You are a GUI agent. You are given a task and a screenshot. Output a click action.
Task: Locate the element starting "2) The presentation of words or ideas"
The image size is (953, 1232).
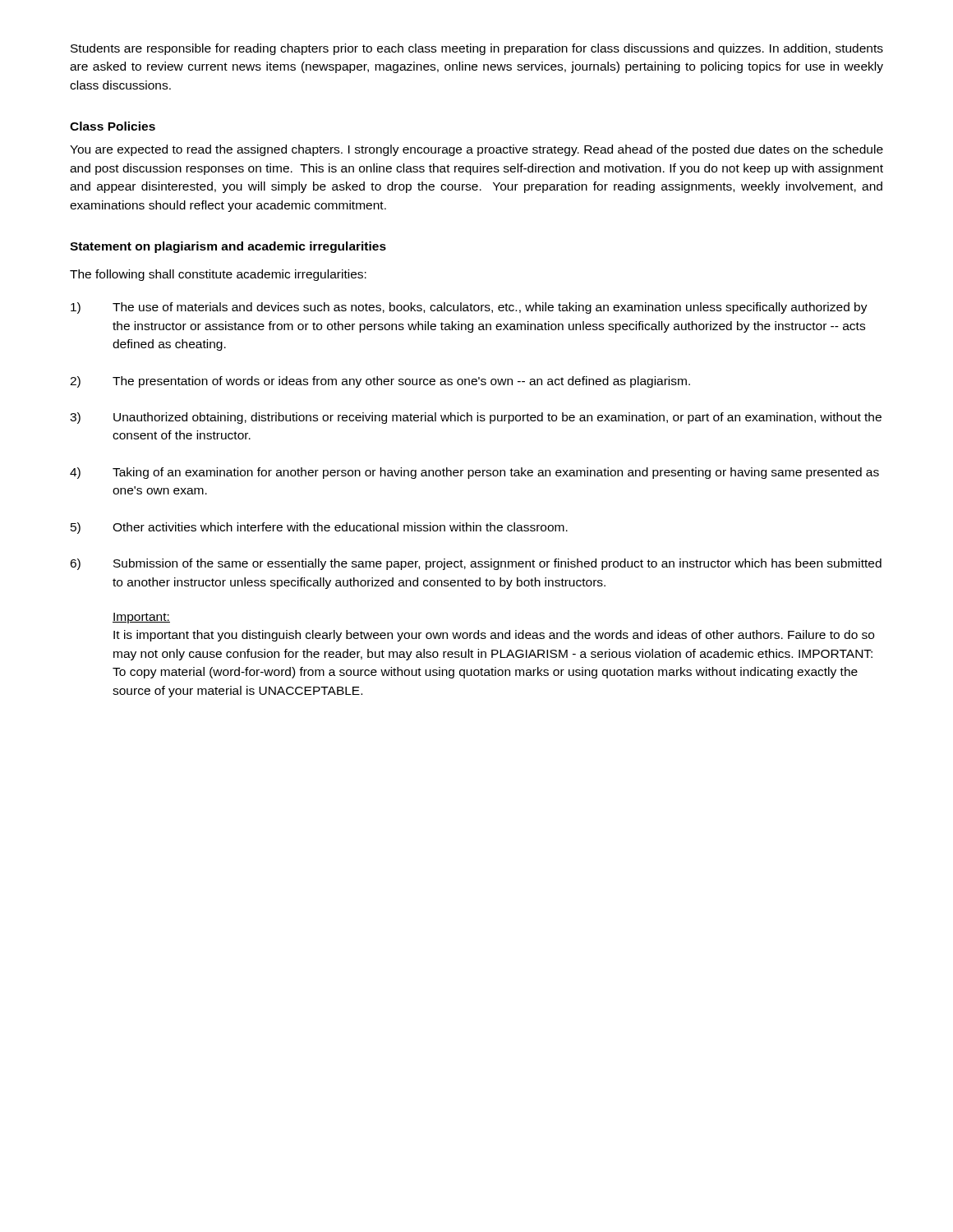tap(476, 381)
